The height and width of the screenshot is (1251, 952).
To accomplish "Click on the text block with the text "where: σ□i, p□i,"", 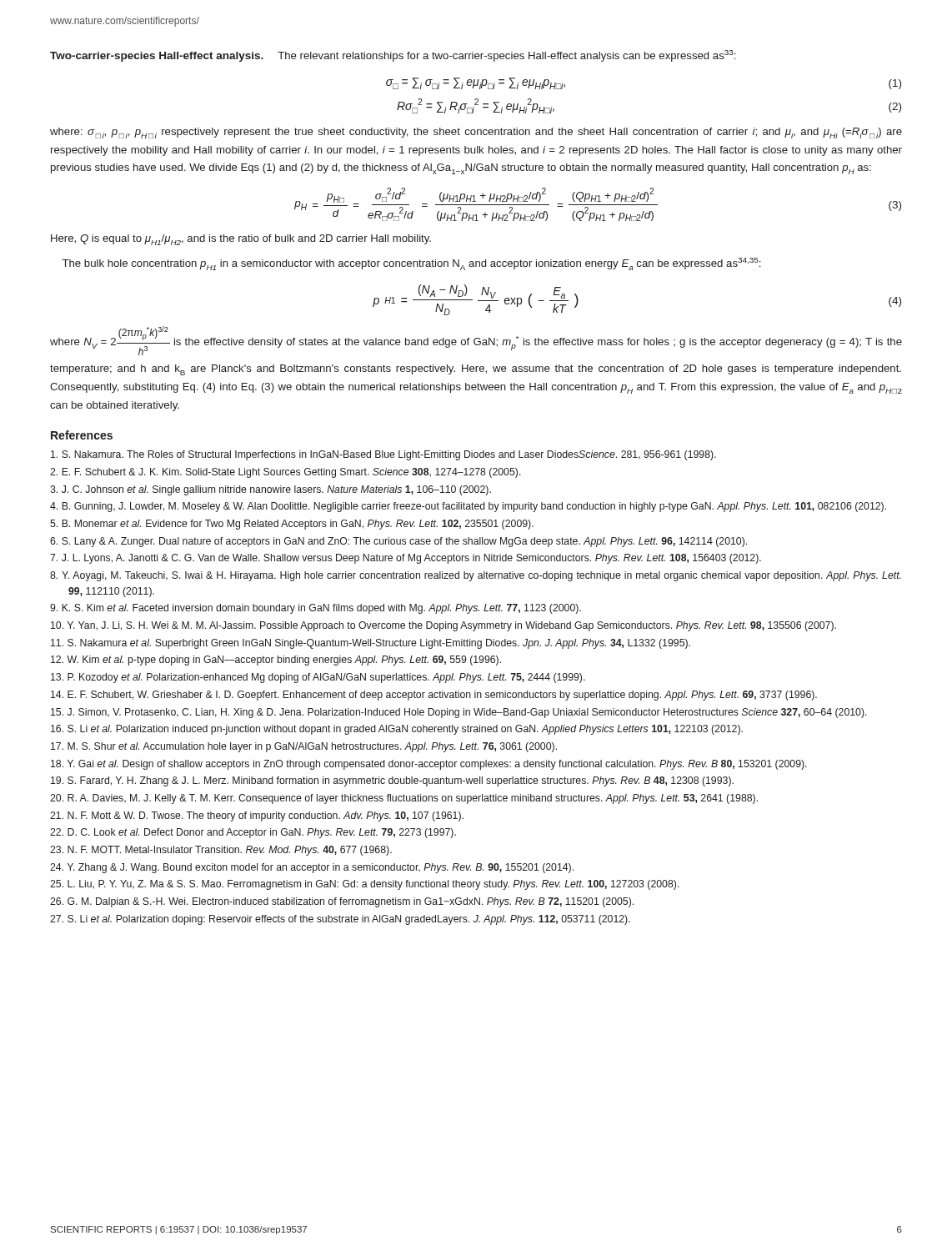I will pyautogui.click(x=476, y=150).
